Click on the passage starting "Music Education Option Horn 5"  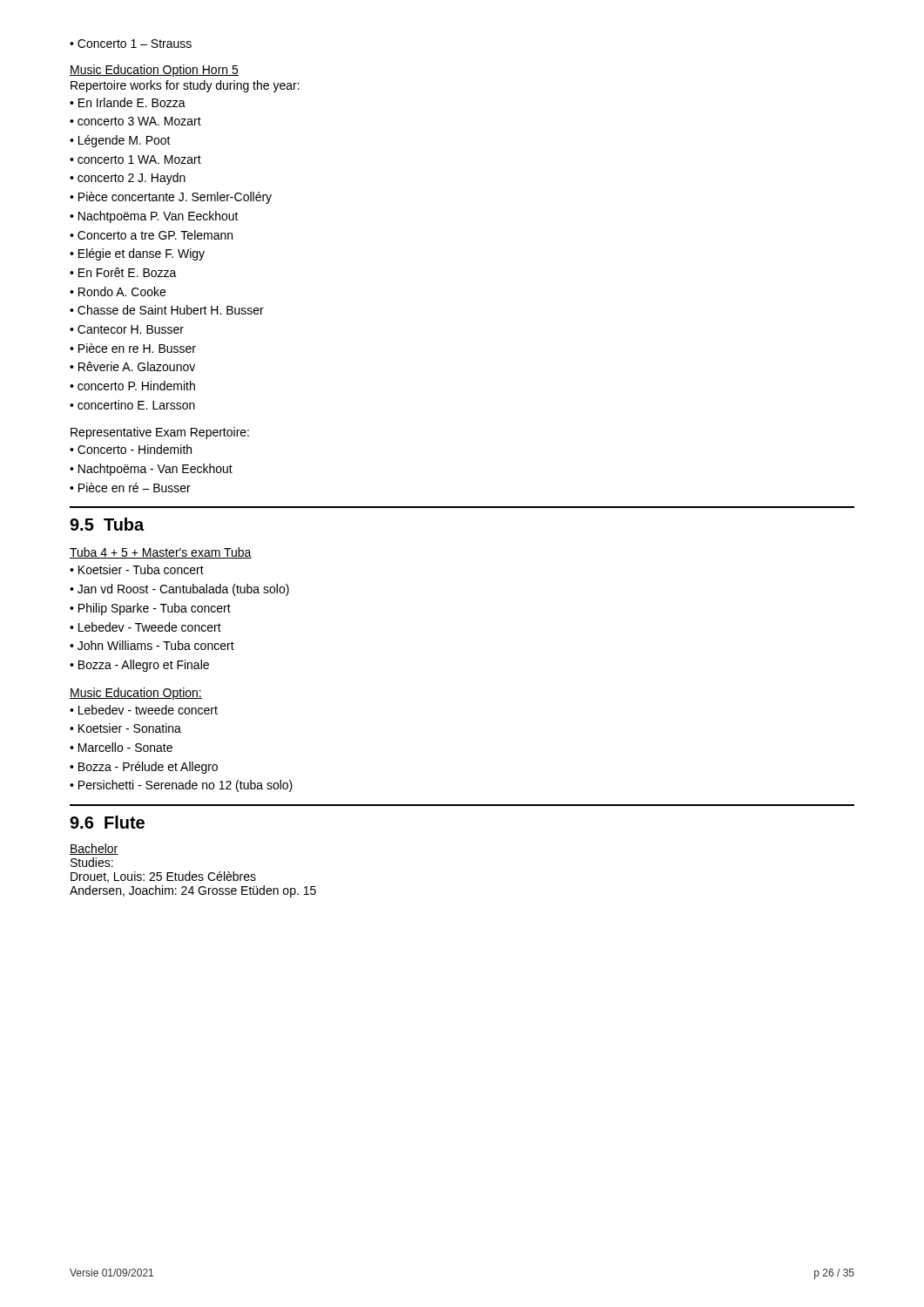pyautogui.click(x=154, y=69)
